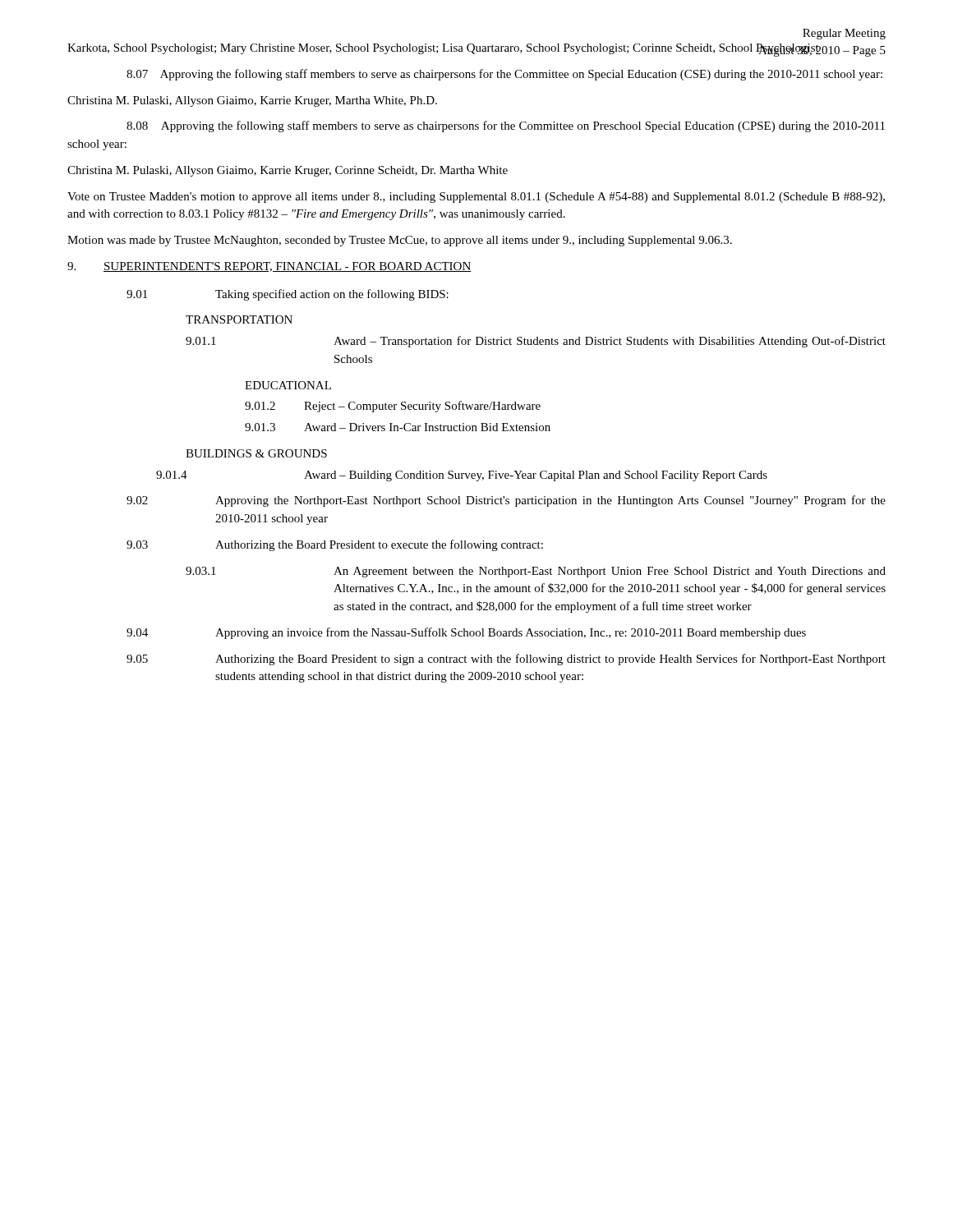Navigate to the text block starting "01 Taking specified action on the following"
The height and width of the screenshot is (1232, 953).
pos(288,295)
